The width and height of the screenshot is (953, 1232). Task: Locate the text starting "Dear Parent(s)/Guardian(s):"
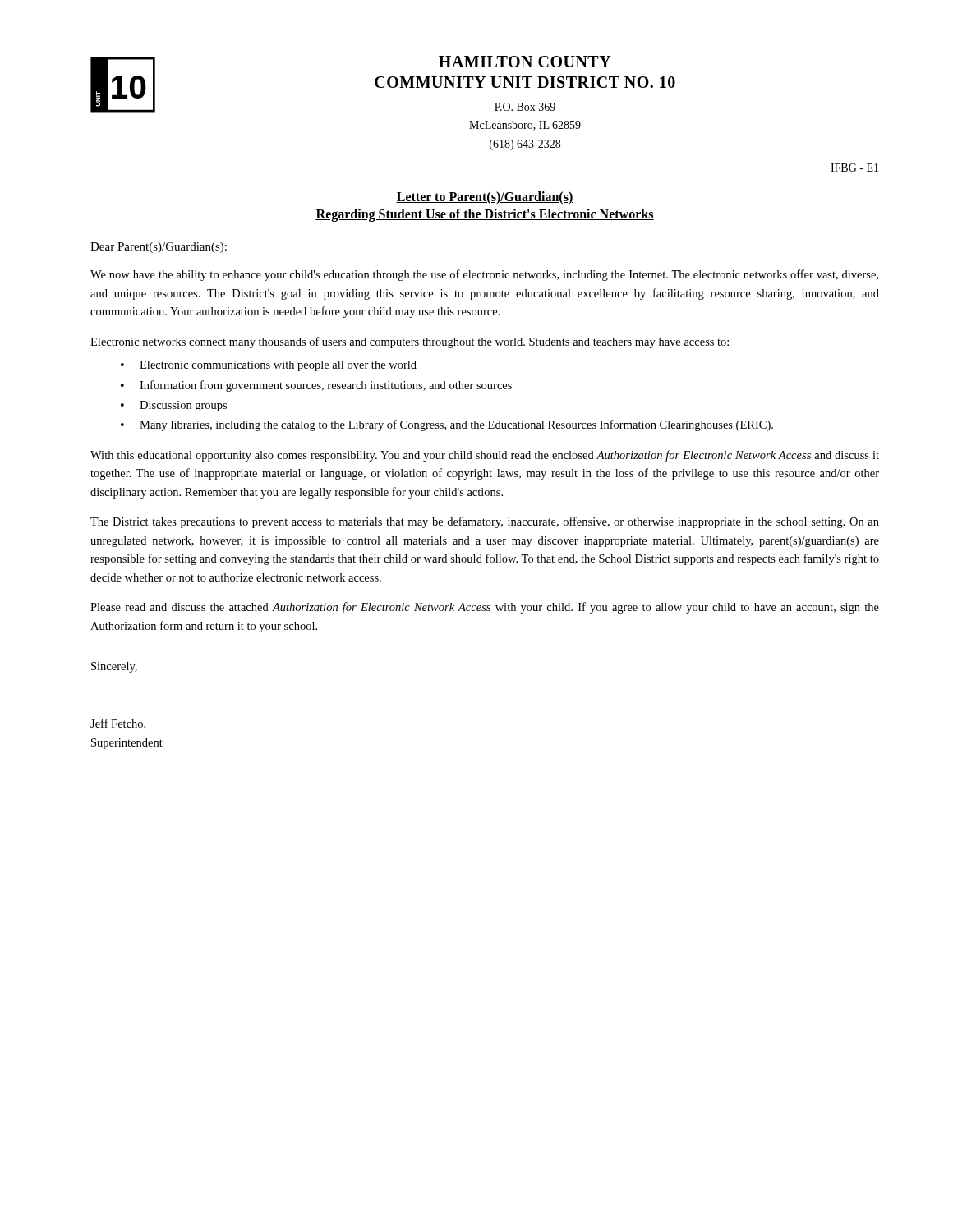159,247
